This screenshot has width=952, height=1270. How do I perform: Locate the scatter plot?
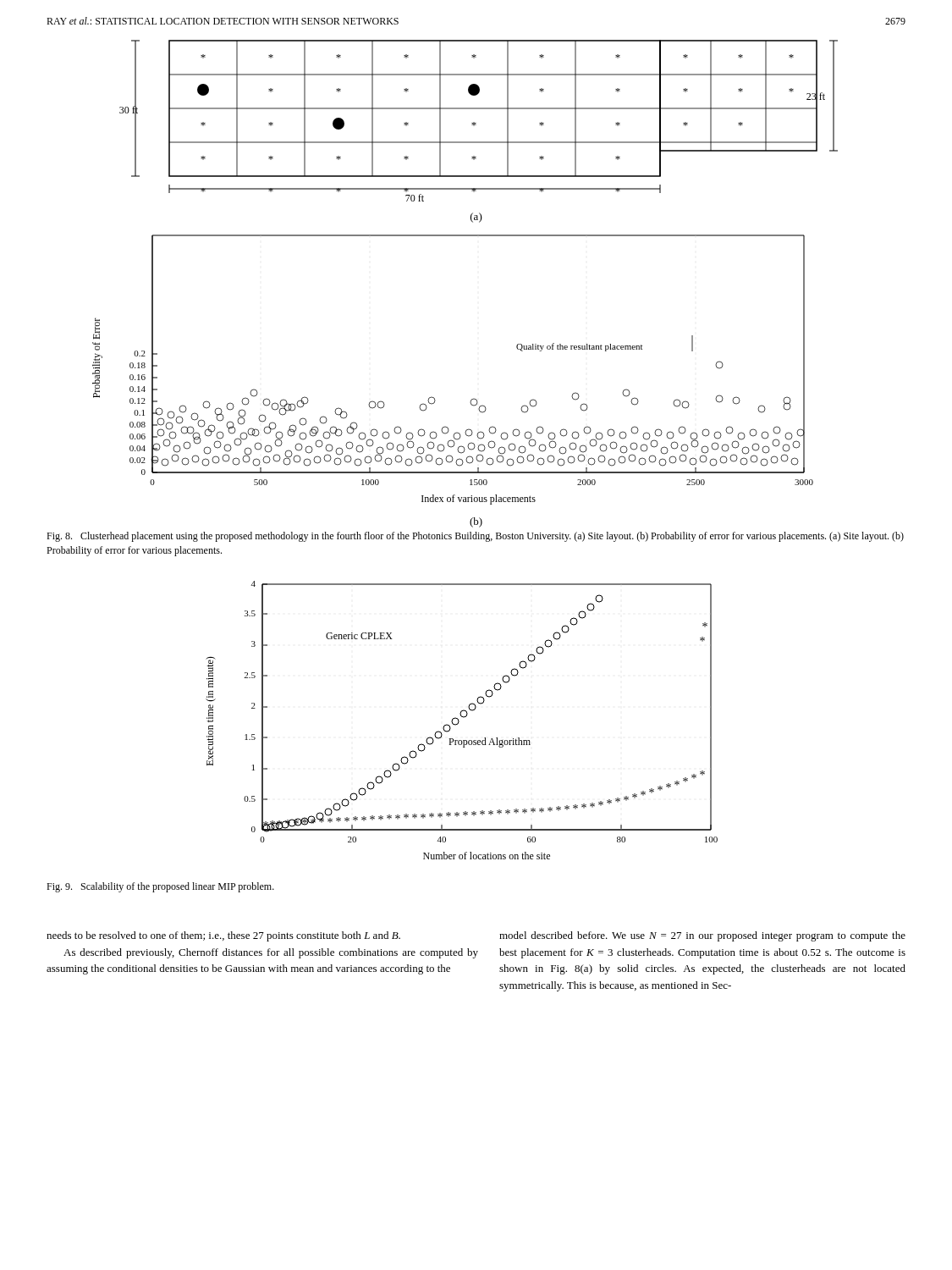point(461,724)
